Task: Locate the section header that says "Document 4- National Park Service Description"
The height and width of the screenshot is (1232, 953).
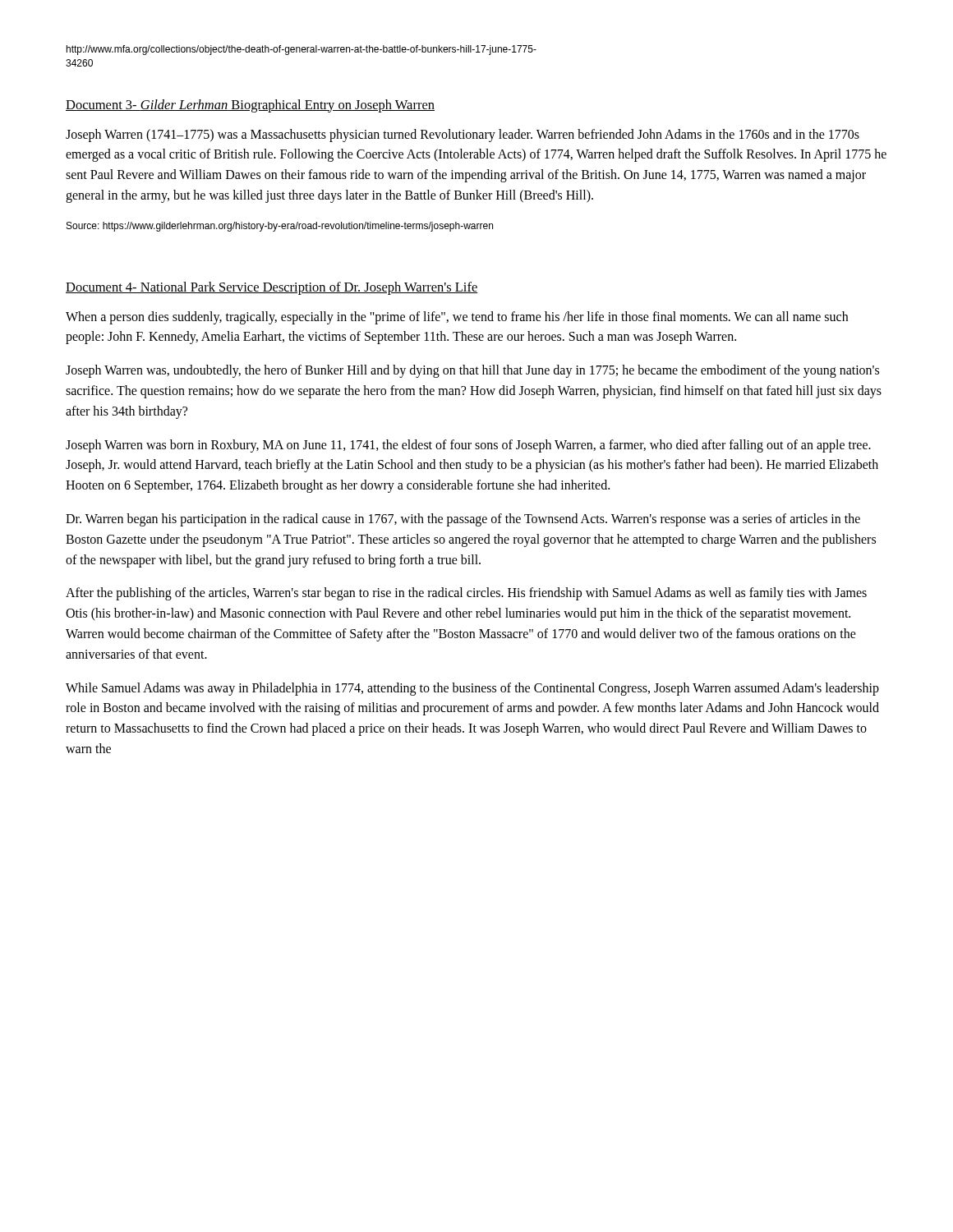Action: [x=272, y=287]
